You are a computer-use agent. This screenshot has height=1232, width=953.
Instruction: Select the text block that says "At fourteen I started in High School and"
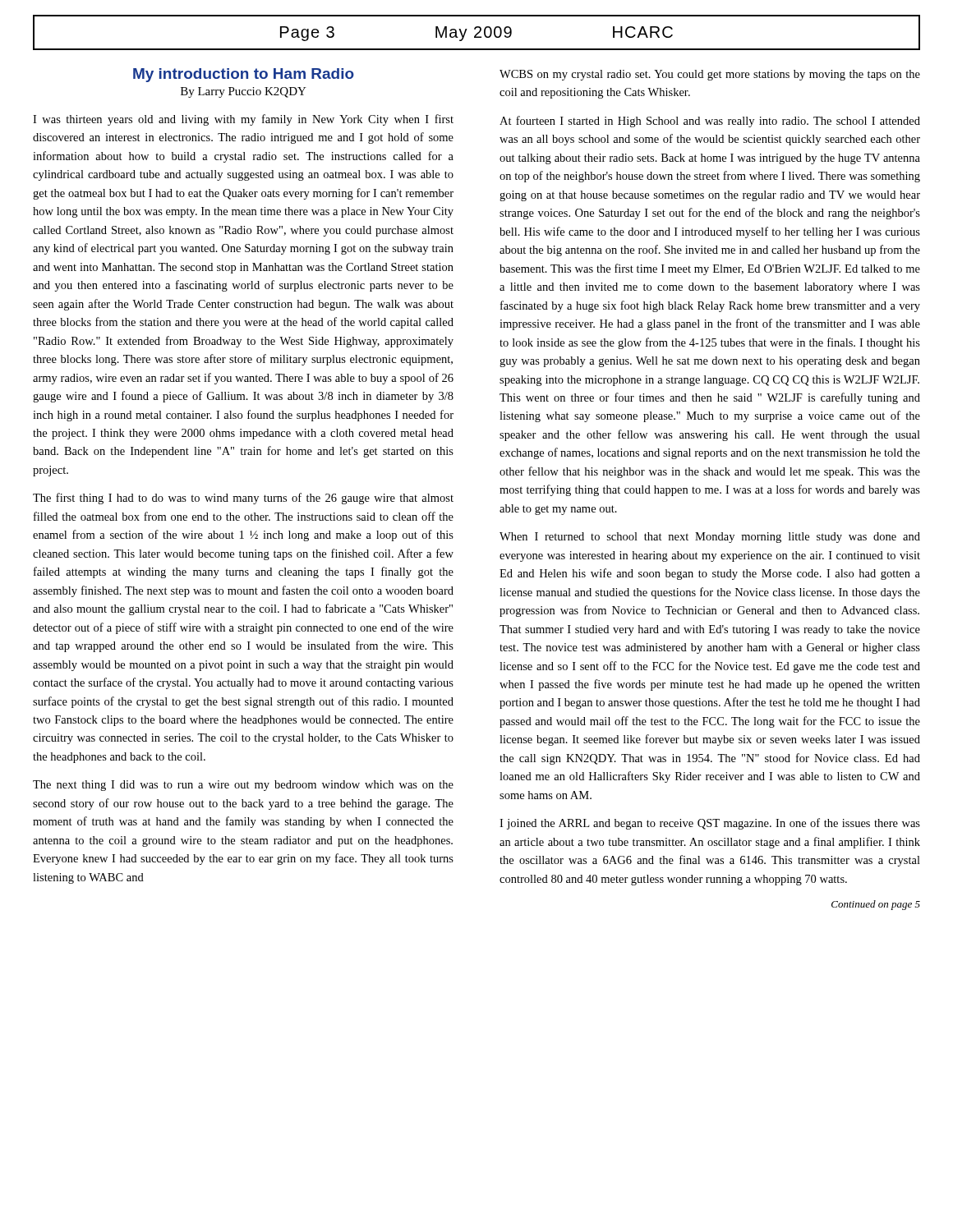pos(710,314)
